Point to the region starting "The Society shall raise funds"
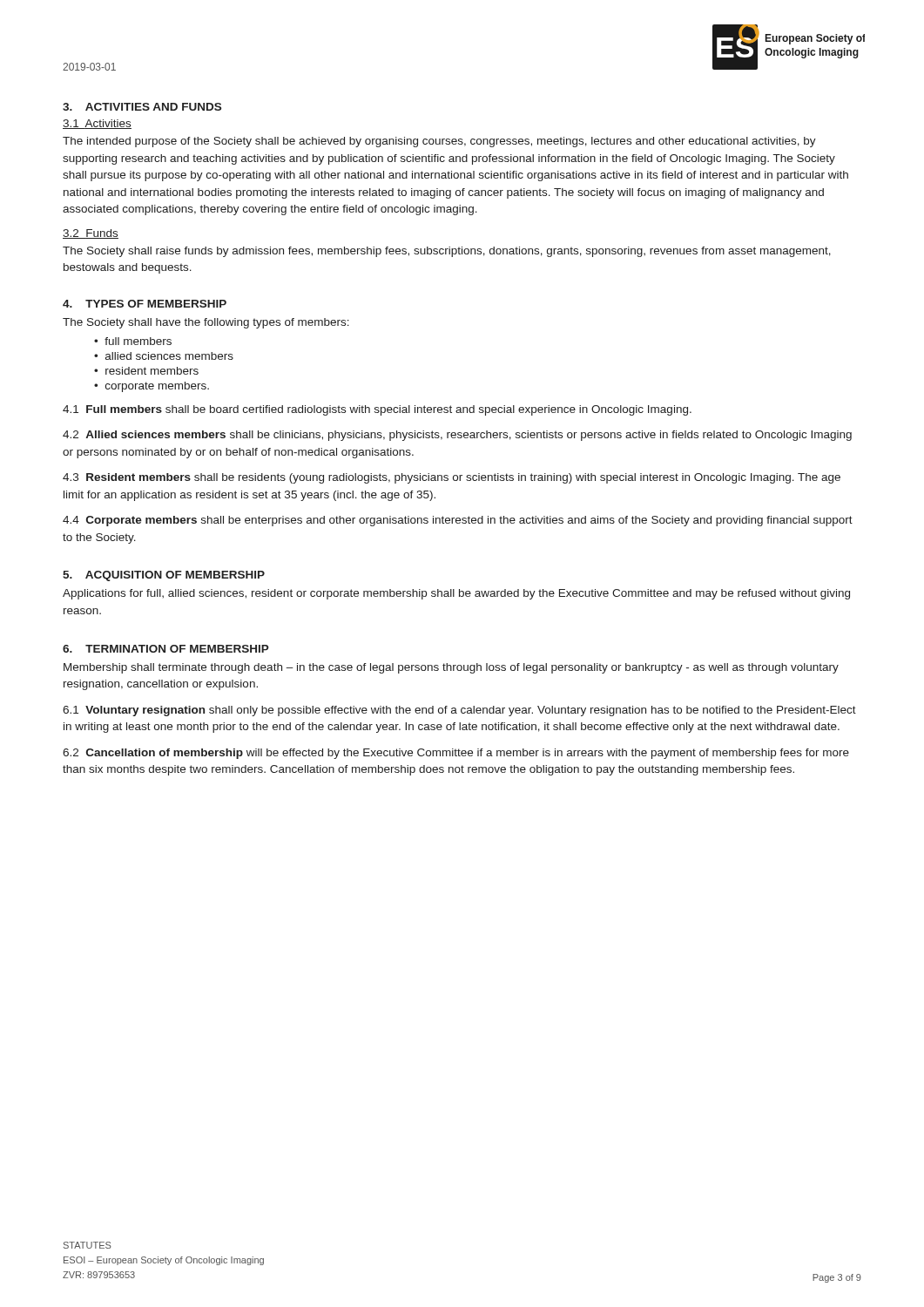 coord(462,259)
